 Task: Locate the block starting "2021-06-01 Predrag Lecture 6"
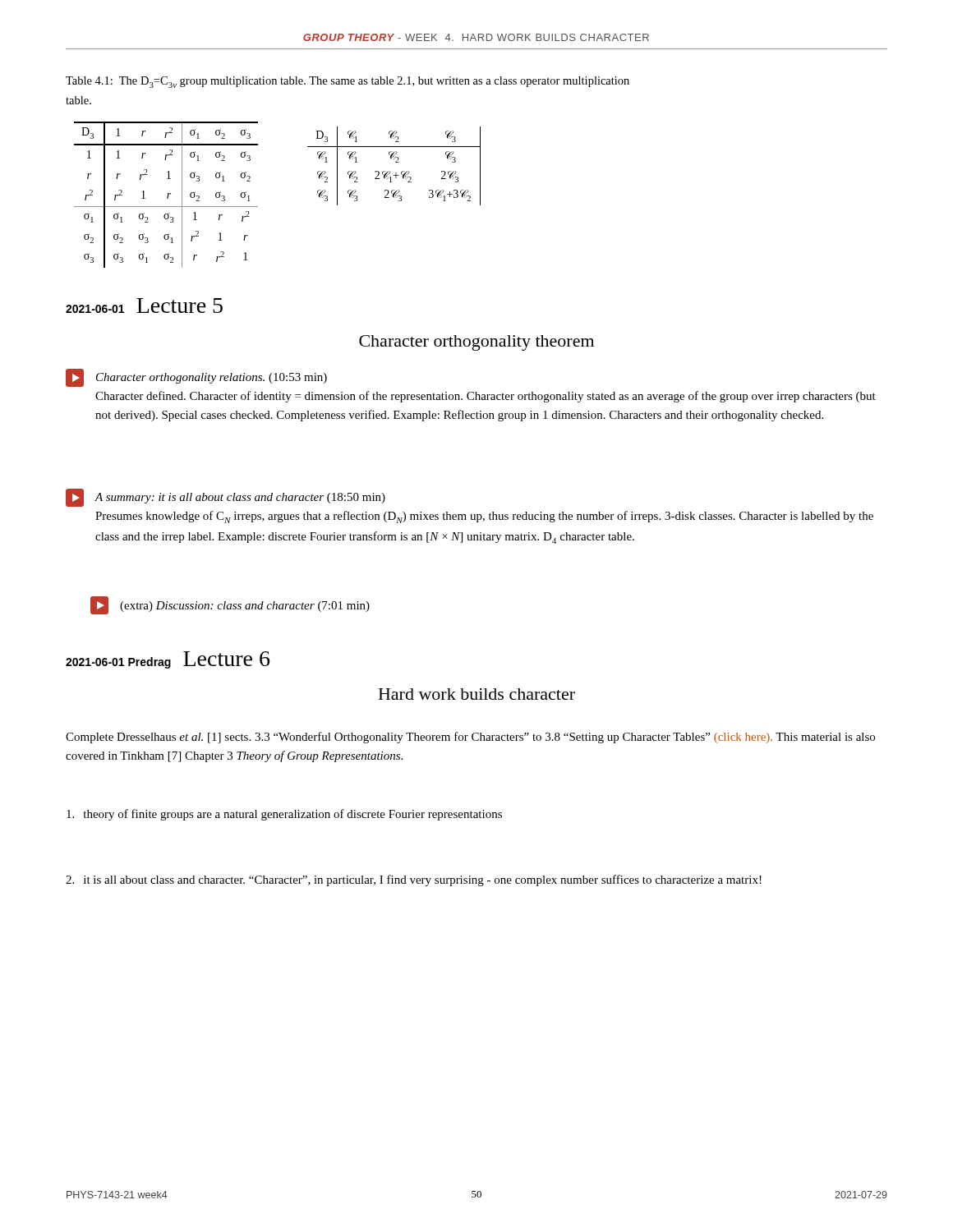[168, 659]
